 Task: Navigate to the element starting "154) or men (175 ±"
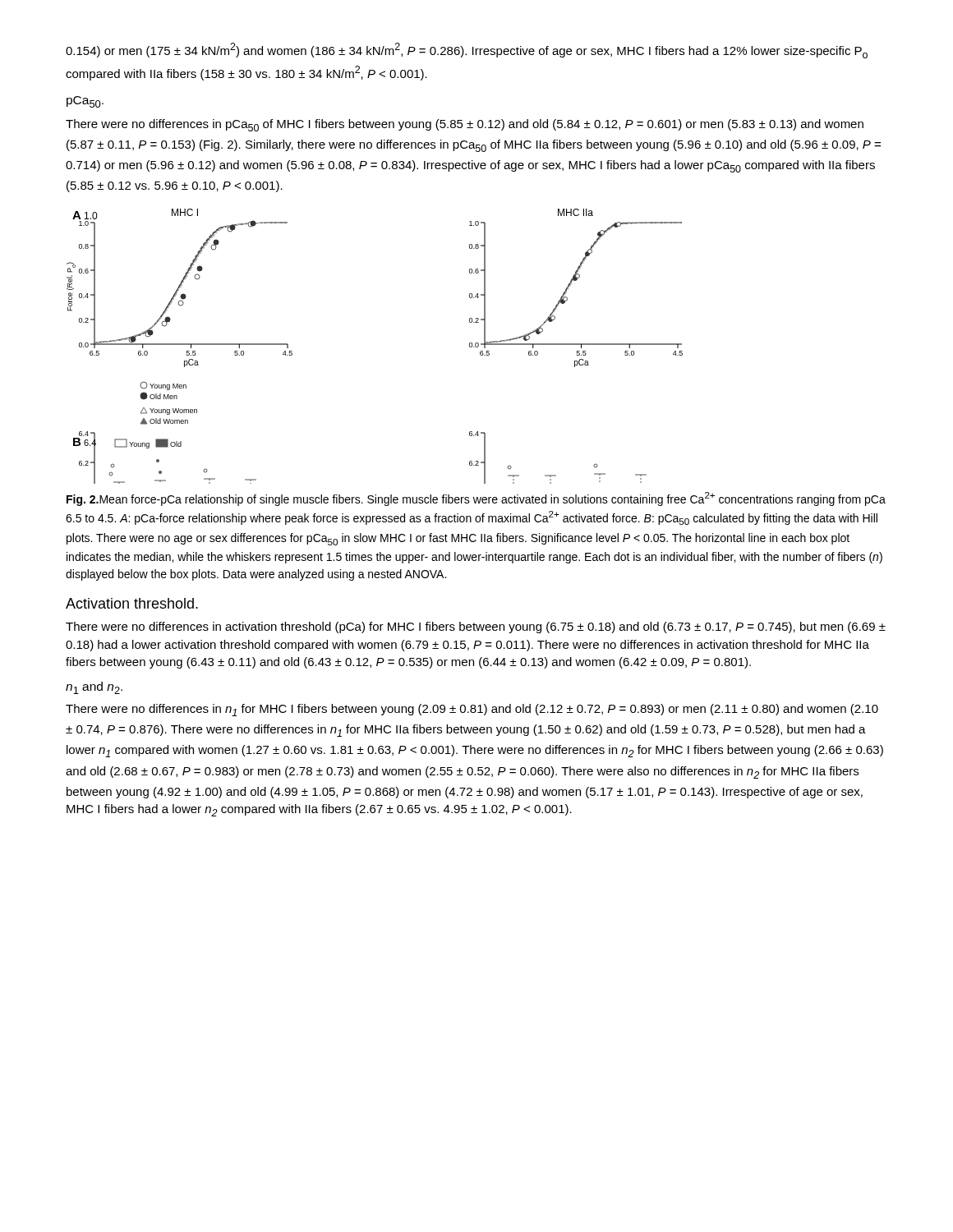pos(467,61)
